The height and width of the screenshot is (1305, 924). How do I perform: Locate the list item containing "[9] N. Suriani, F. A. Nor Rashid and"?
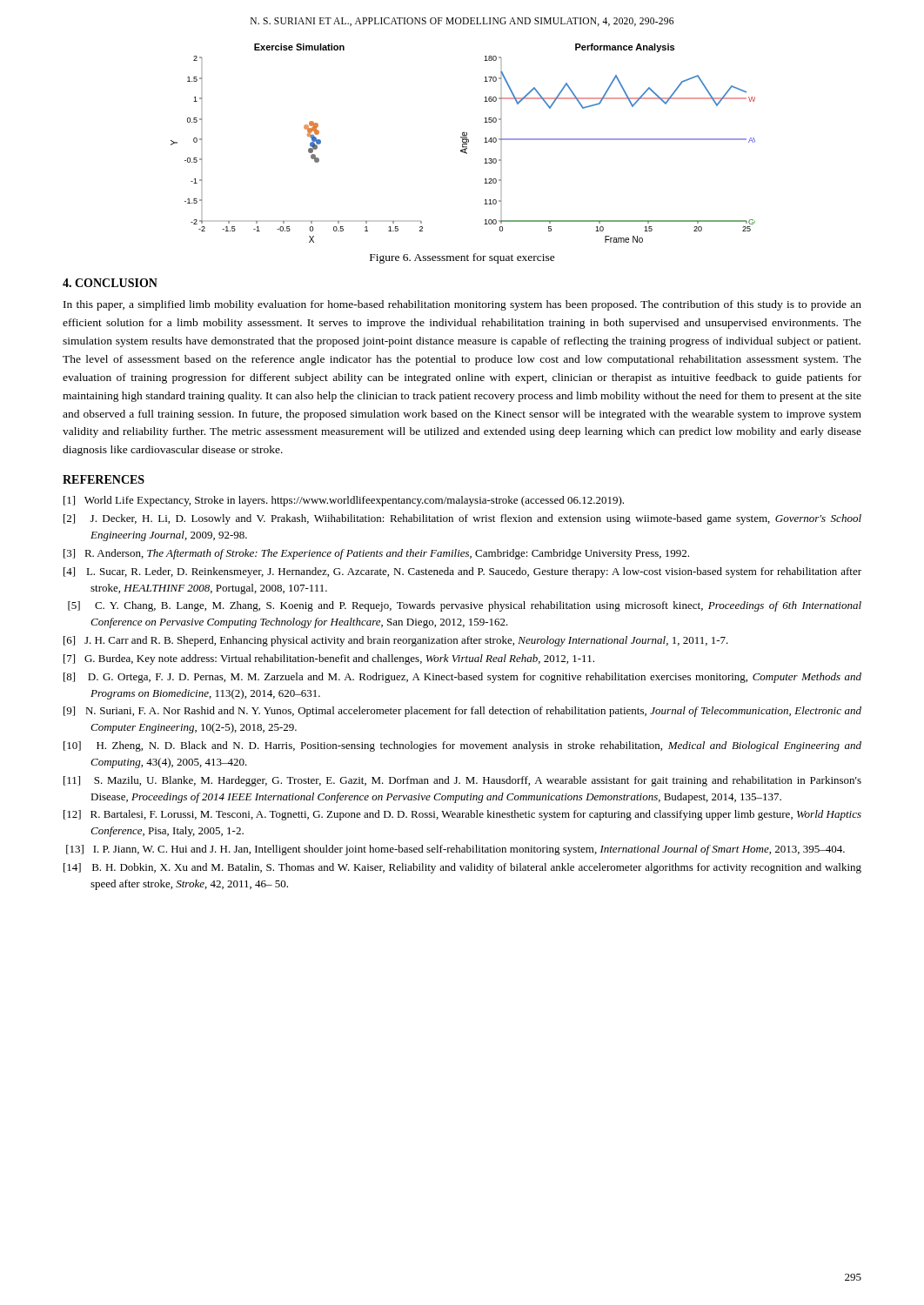click(462, 719)
